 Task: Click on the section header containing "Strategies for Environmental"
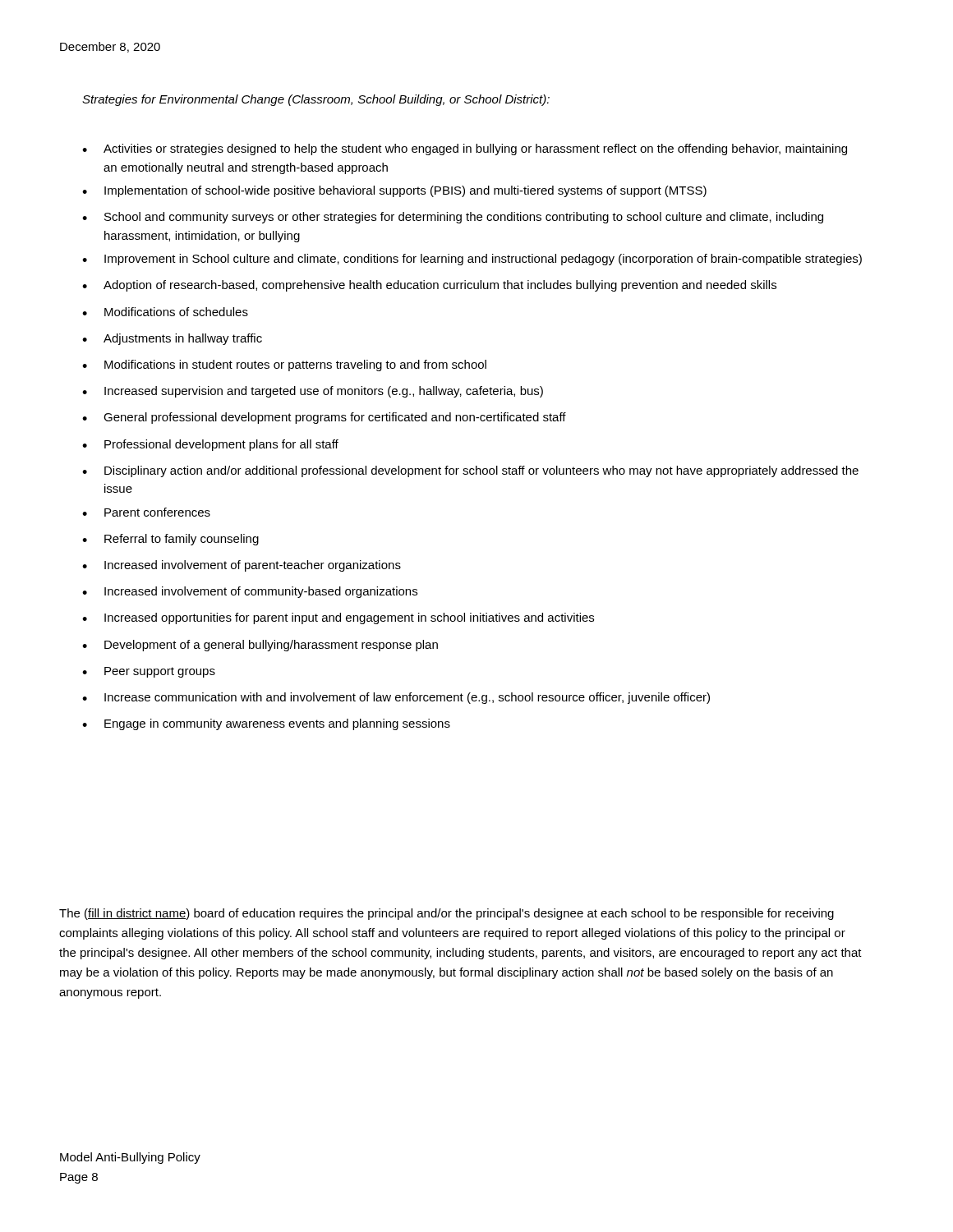316,99
